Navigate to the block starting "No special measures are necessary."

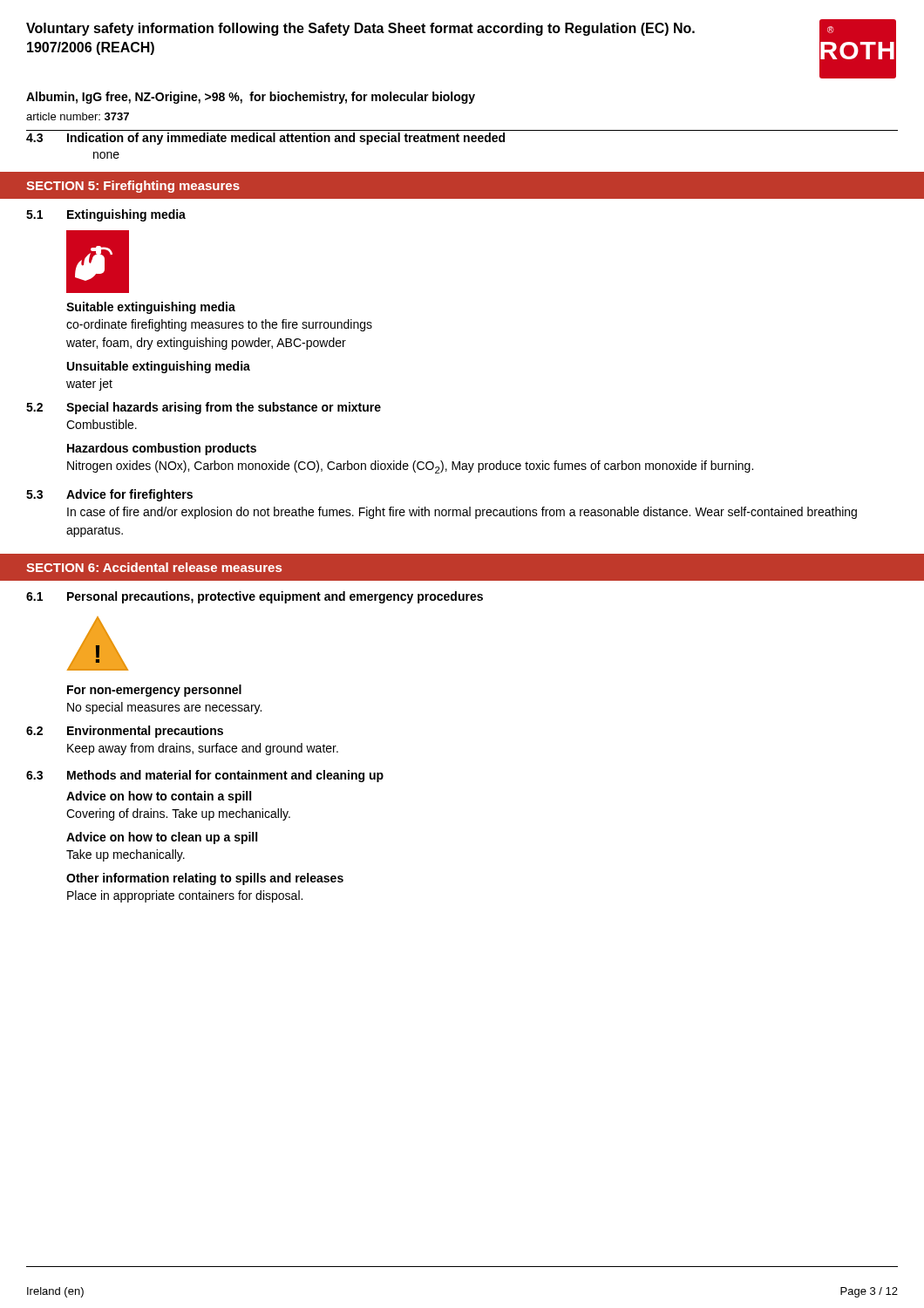[164, 707]
